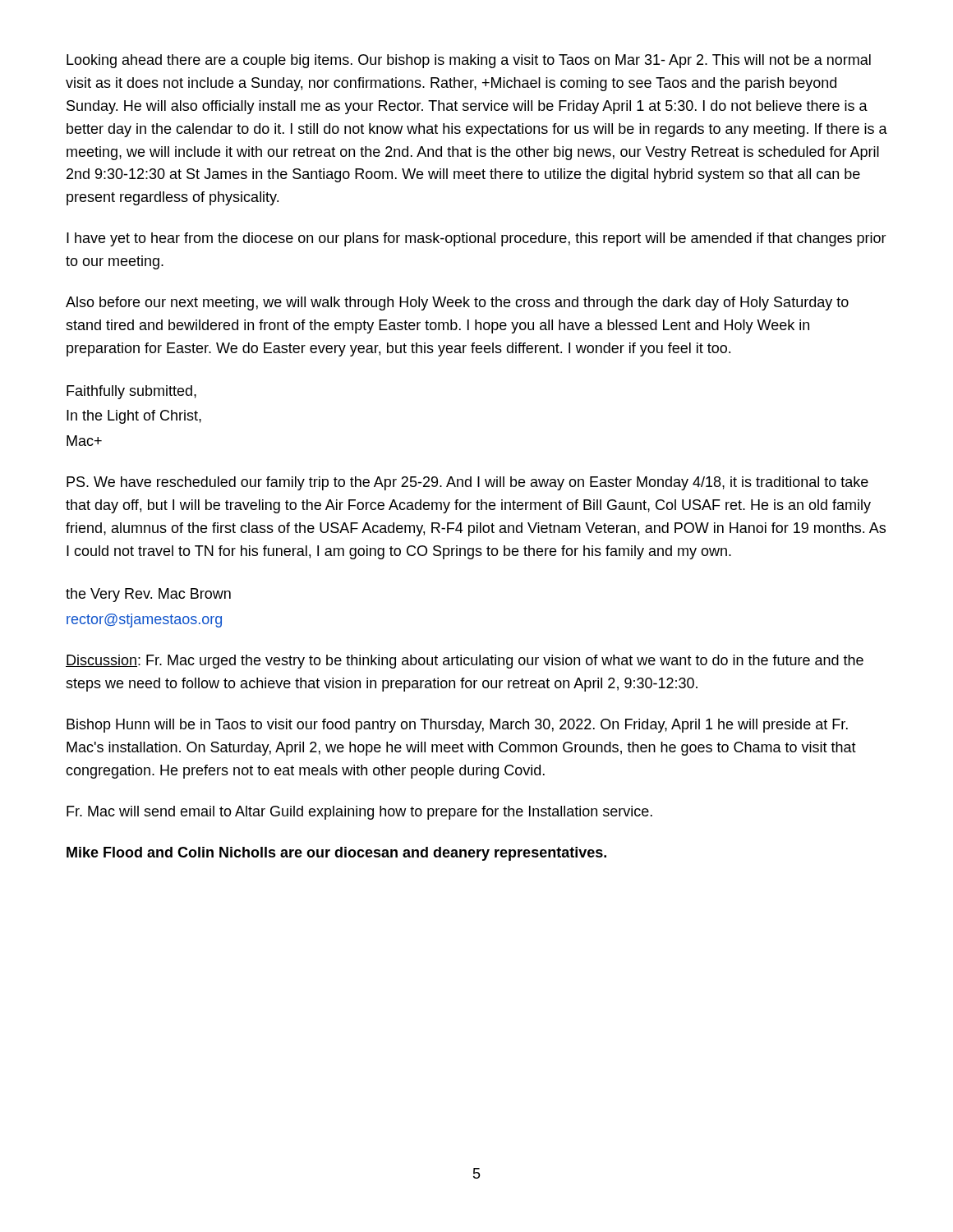Locate the text block containing "Faithfully submitted, In the Light of Christ,"
This screenshot has height=1232, width=953.
point(134,416)
